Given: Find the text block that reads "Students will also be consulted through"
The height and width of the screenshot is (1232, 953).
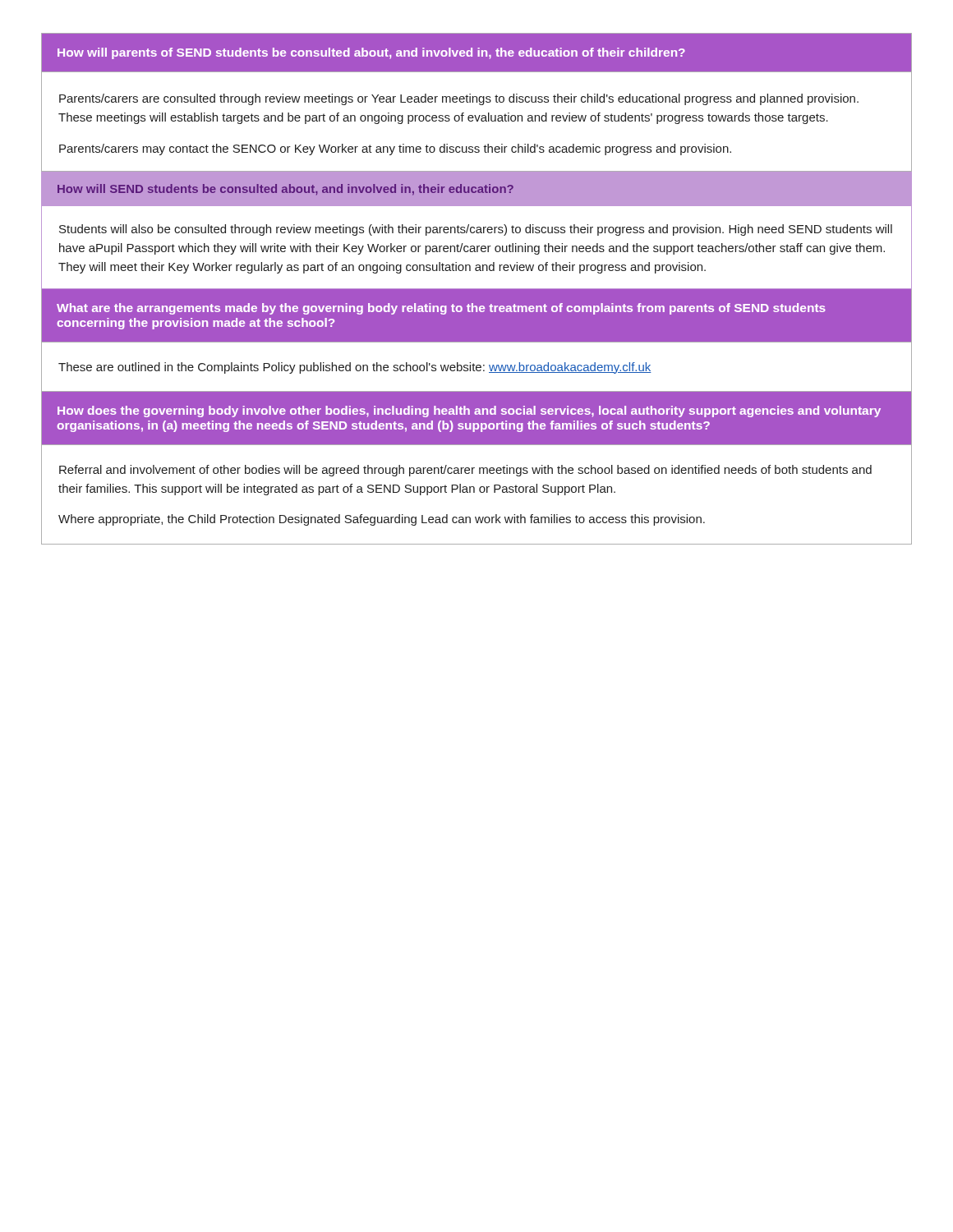Looking at the screenshot, I should coord(476,248).
